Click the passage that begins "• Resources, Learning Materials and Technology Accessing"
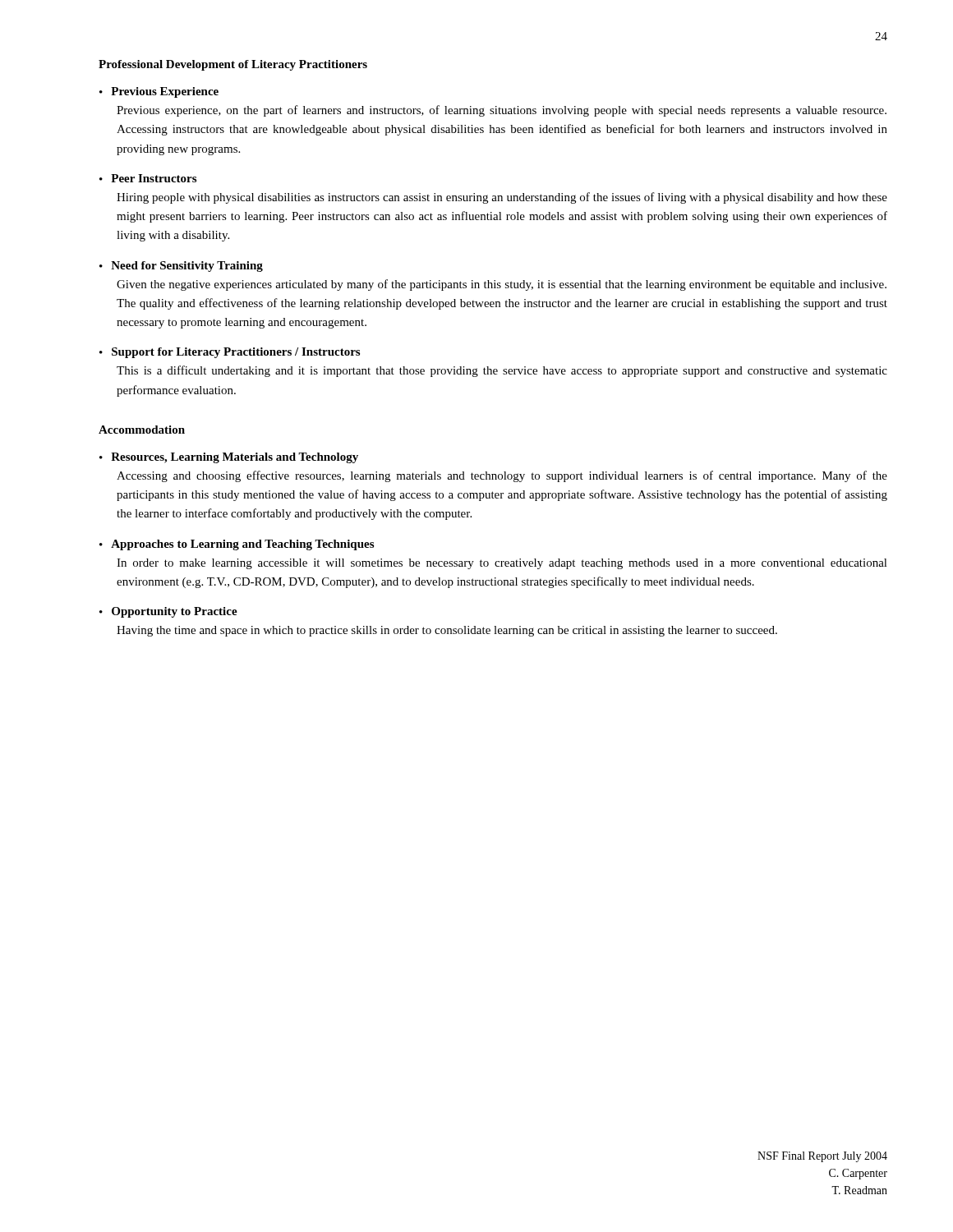Screen dimensions: 1232x953 493,487
